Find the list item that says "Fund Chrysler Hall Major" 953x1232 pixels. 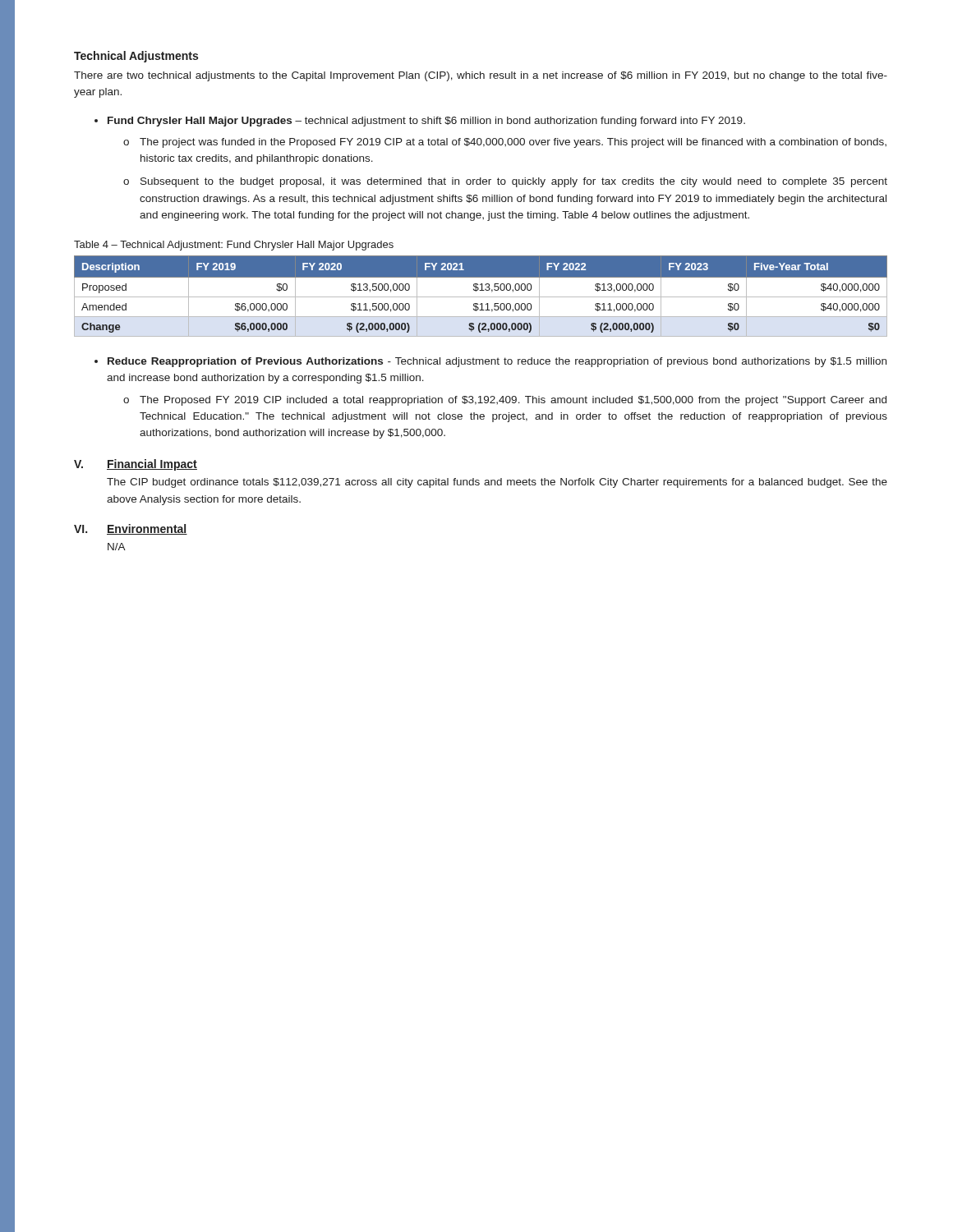click(497, 169)
